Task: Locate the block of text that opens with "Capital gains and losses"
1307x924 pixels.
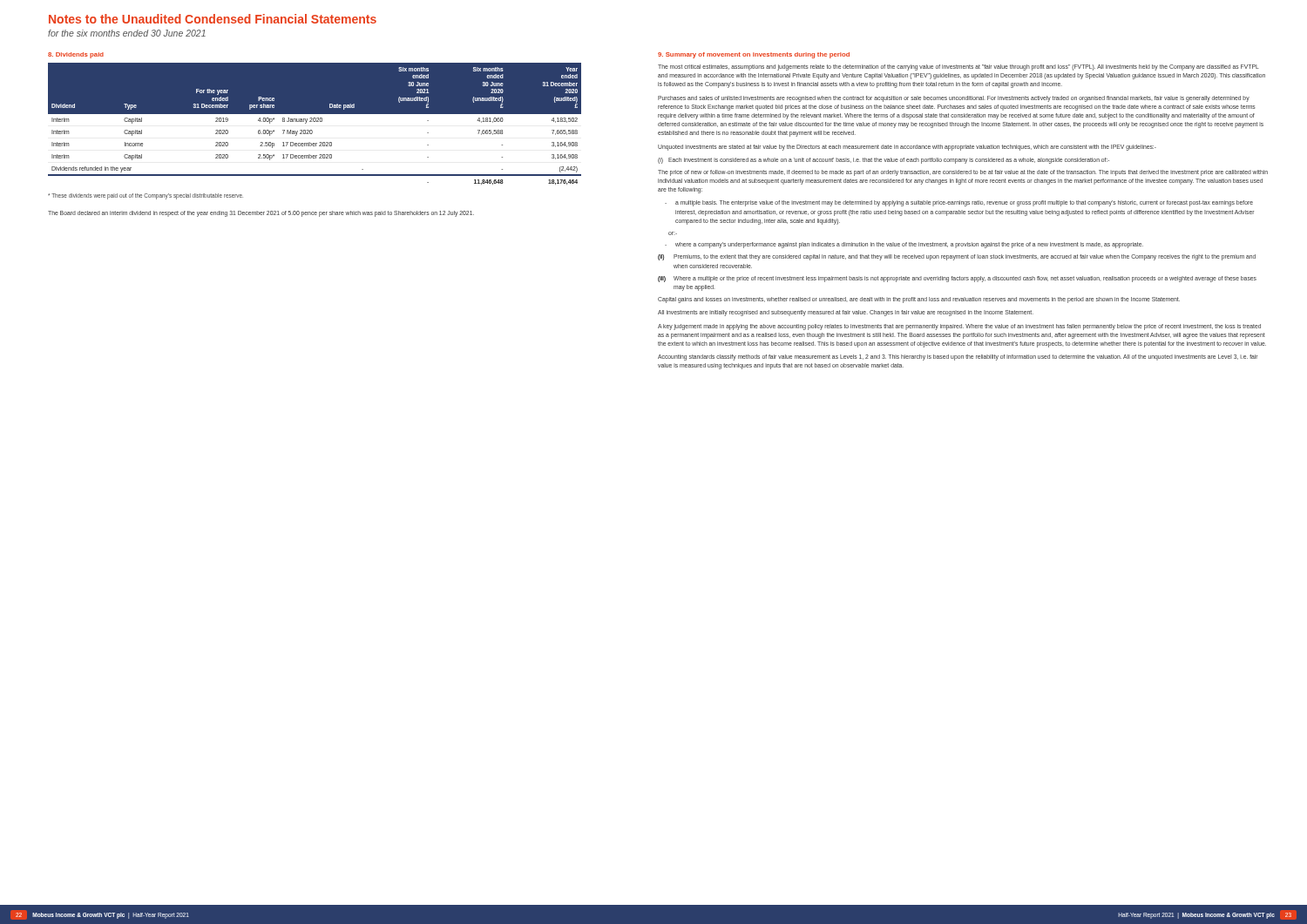Action: [x=919, y=299]
